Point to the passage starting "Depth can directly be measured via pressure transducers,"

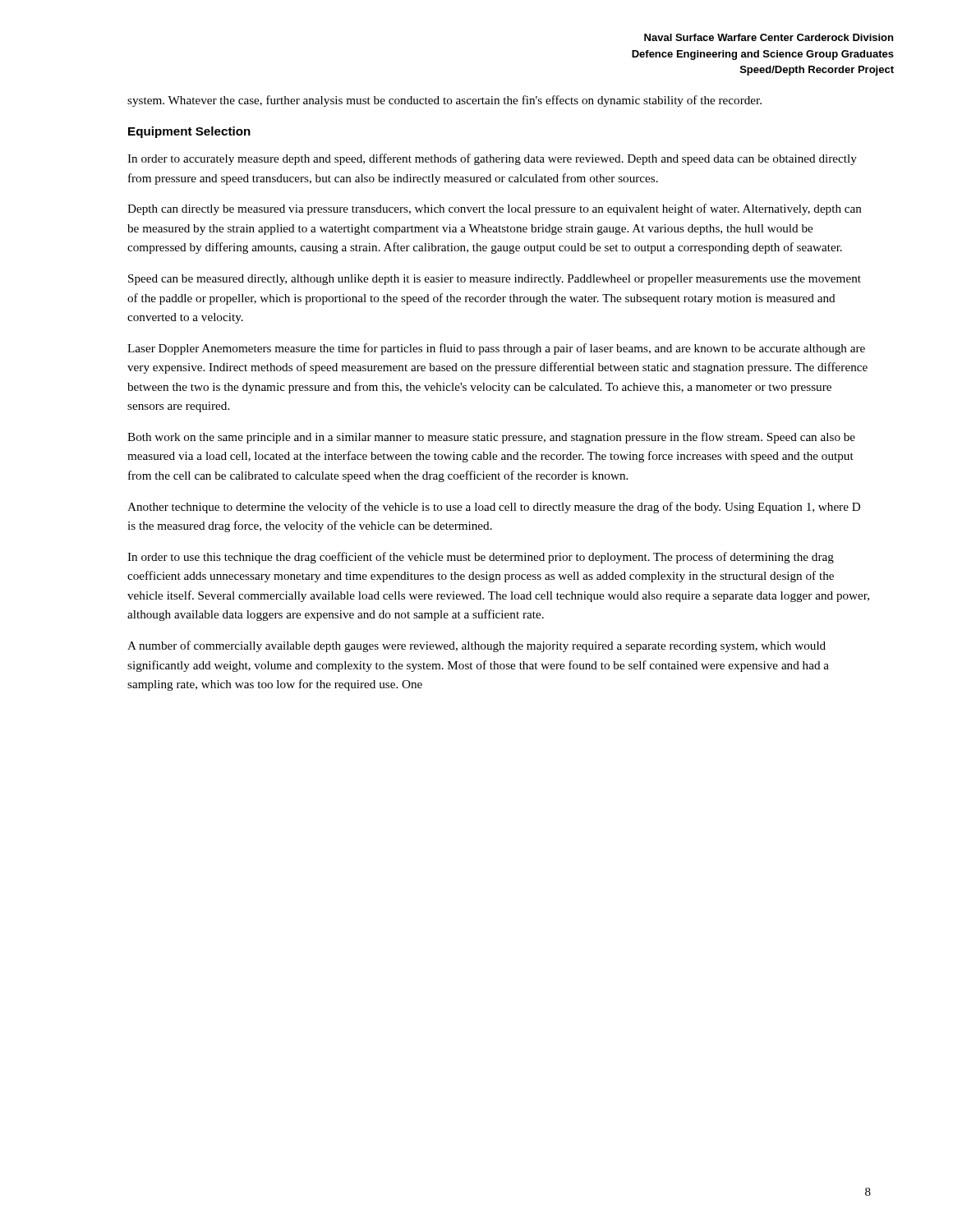[x=499, y=228]
